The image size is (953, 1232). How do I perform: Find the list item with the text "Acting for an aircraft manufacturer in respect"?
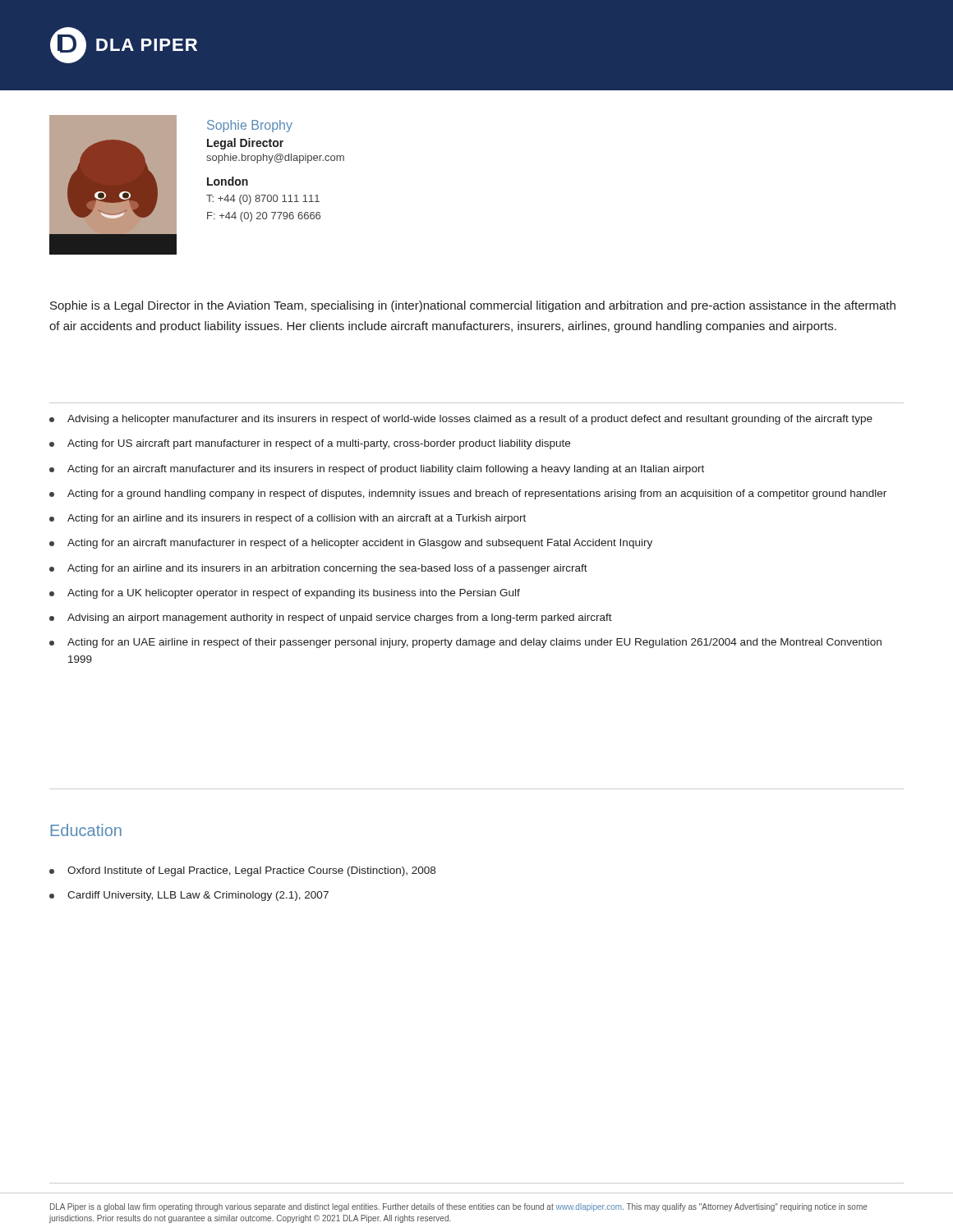click(351, 543)
